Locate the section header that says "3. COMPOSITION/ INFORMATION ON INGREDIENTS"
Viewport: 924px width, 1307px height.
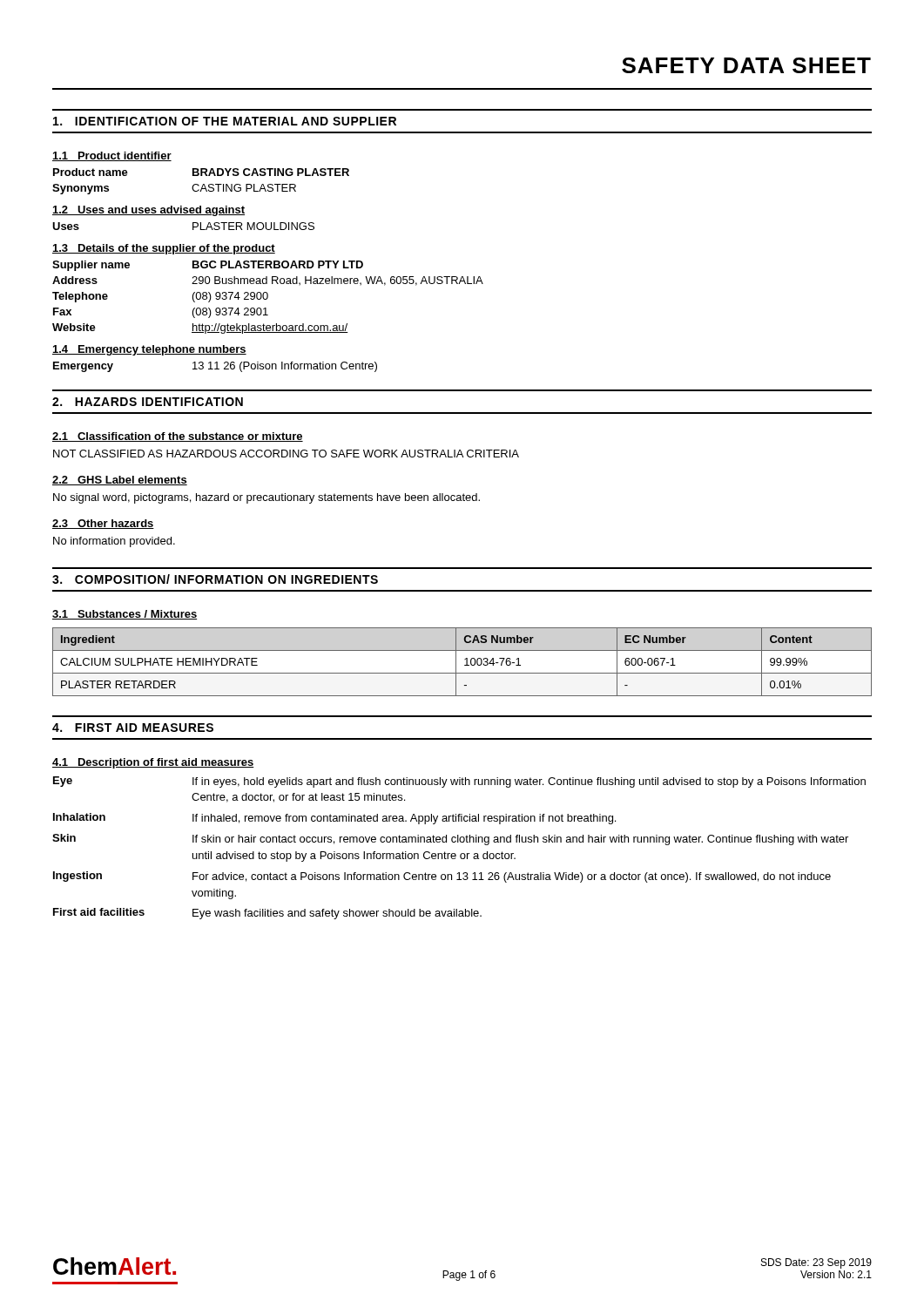[x=462, y=579]
